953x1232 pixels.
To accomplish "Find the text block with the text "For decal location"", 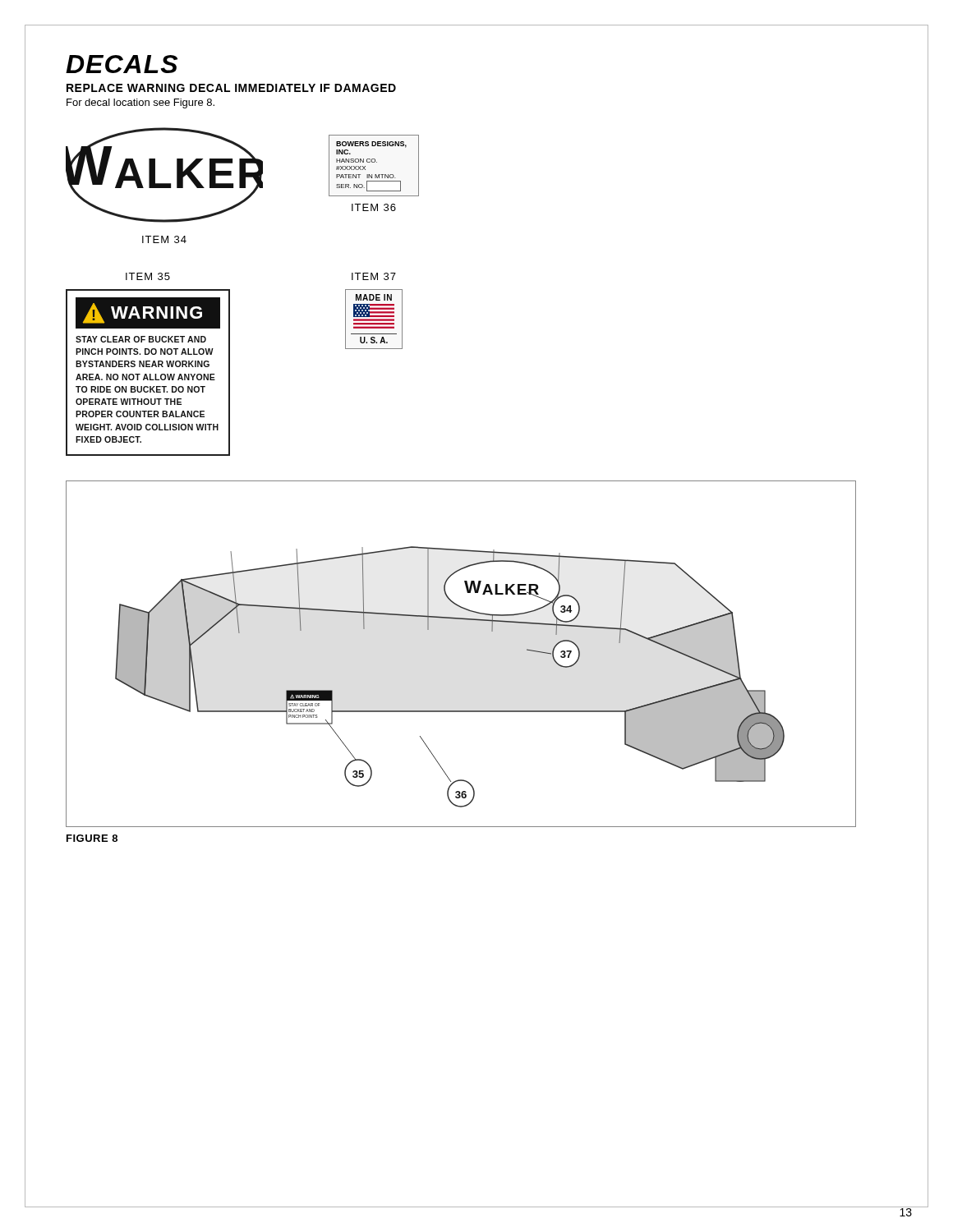I will (141, 102).
